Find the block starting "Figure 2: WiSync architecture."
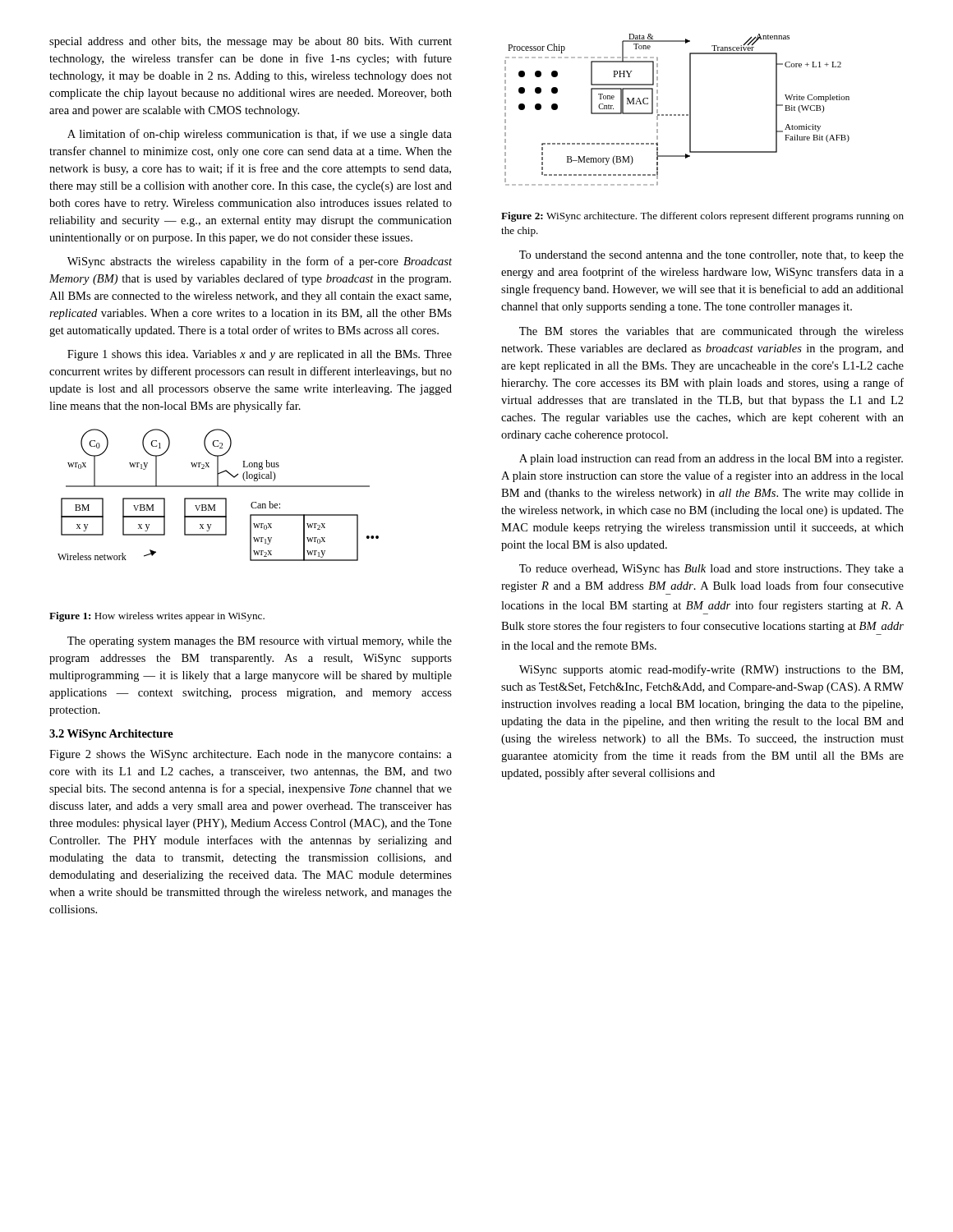Screen dimensions: 1232x953 (x=702, y=224)
